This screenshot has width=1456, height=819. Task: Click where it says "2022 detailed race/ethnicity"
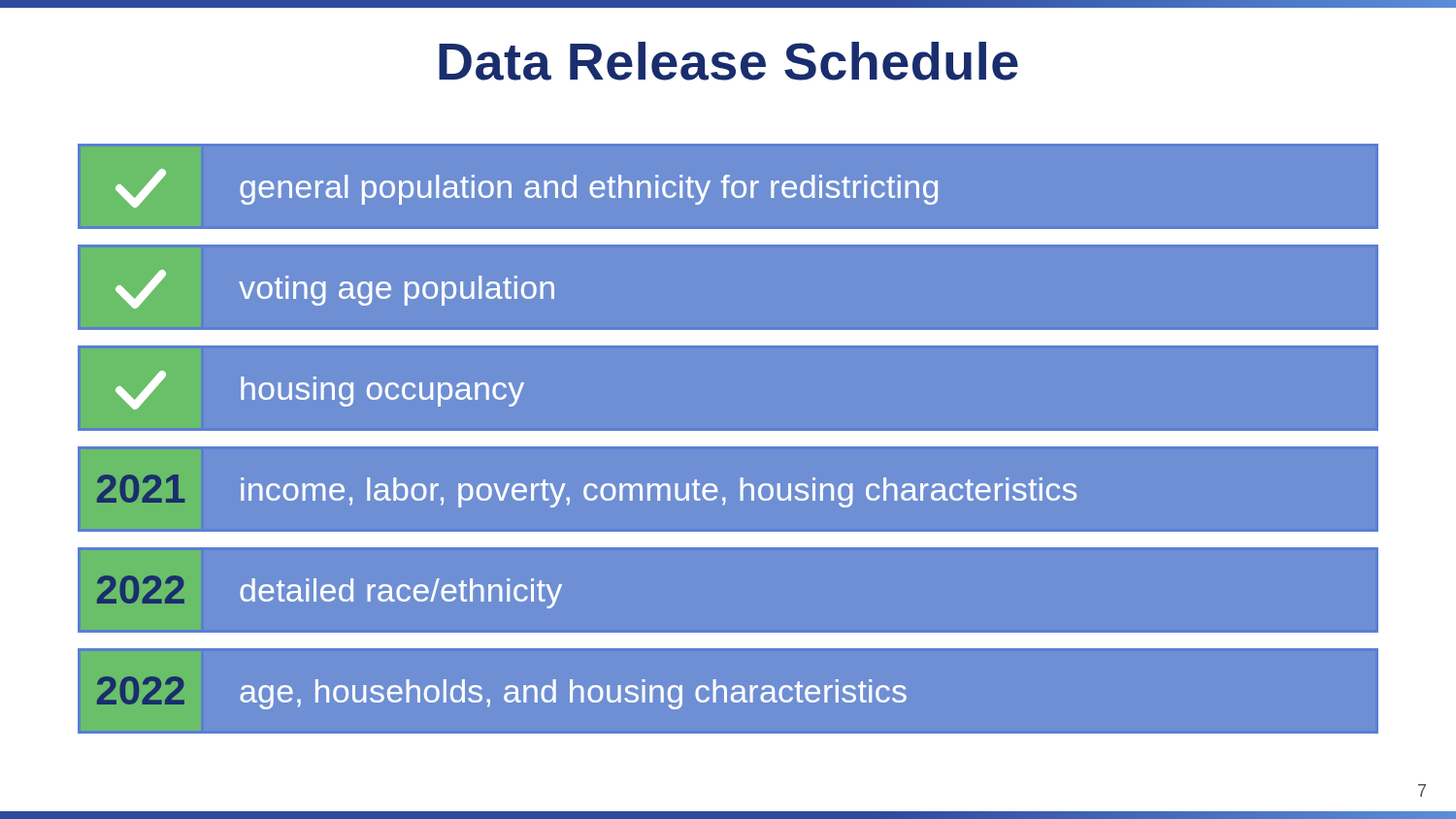point(728,590)
